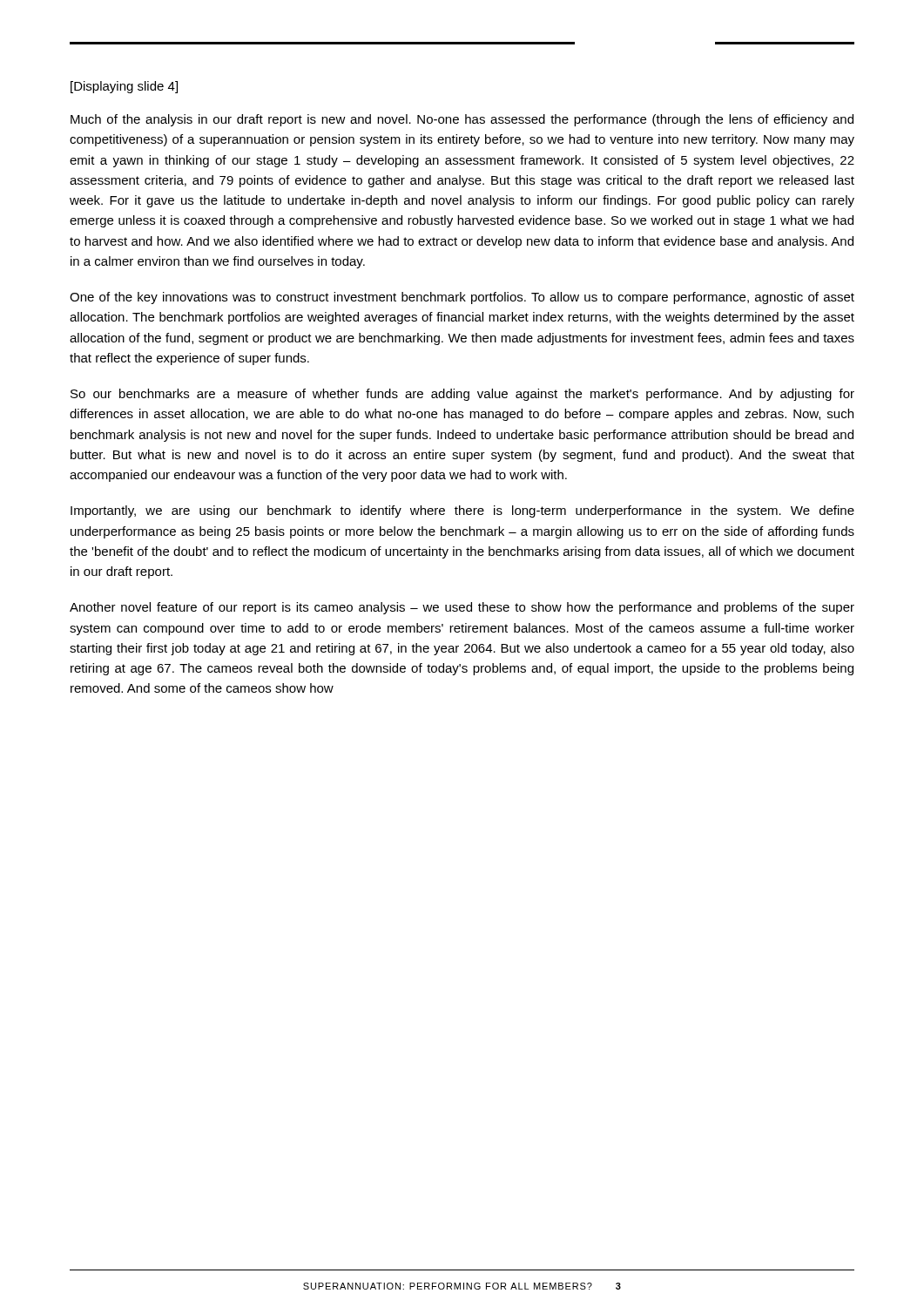Locate the block of text that opens with "Another novel feature"

[462, 648]
